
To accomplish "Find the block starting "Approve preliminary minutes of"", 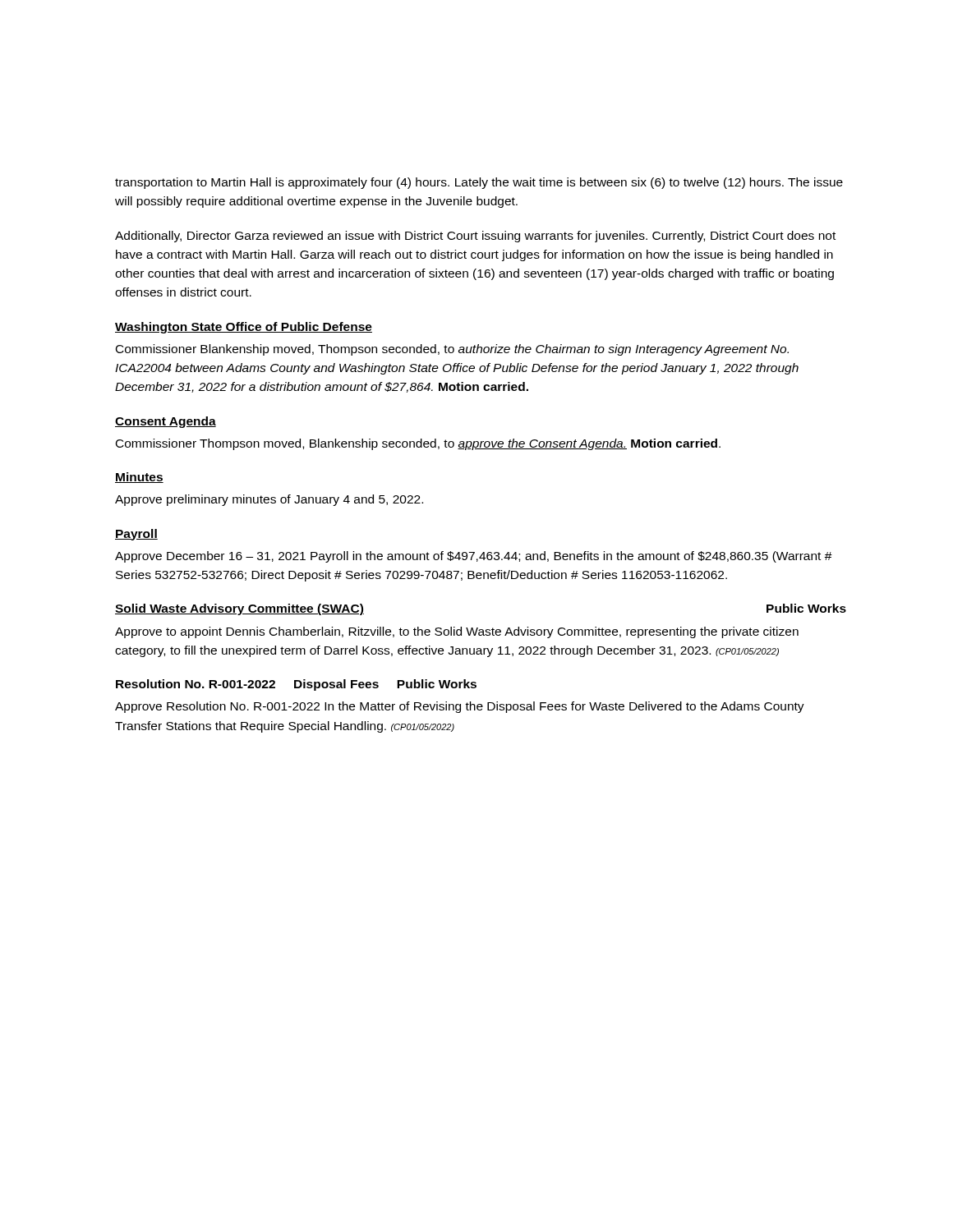I will [x=270, y=499].
